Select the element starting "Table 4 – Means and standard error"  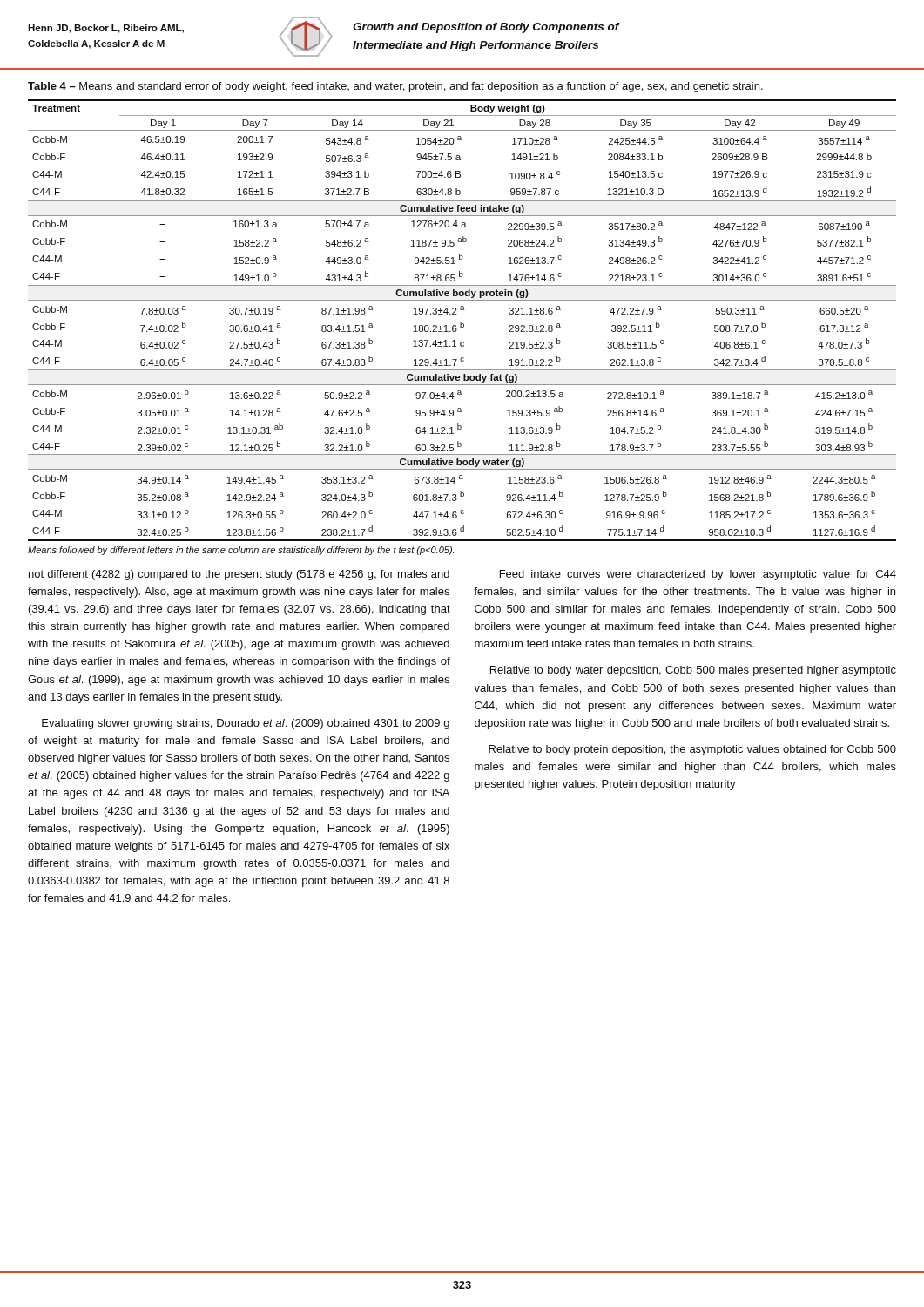pos(396,86)
